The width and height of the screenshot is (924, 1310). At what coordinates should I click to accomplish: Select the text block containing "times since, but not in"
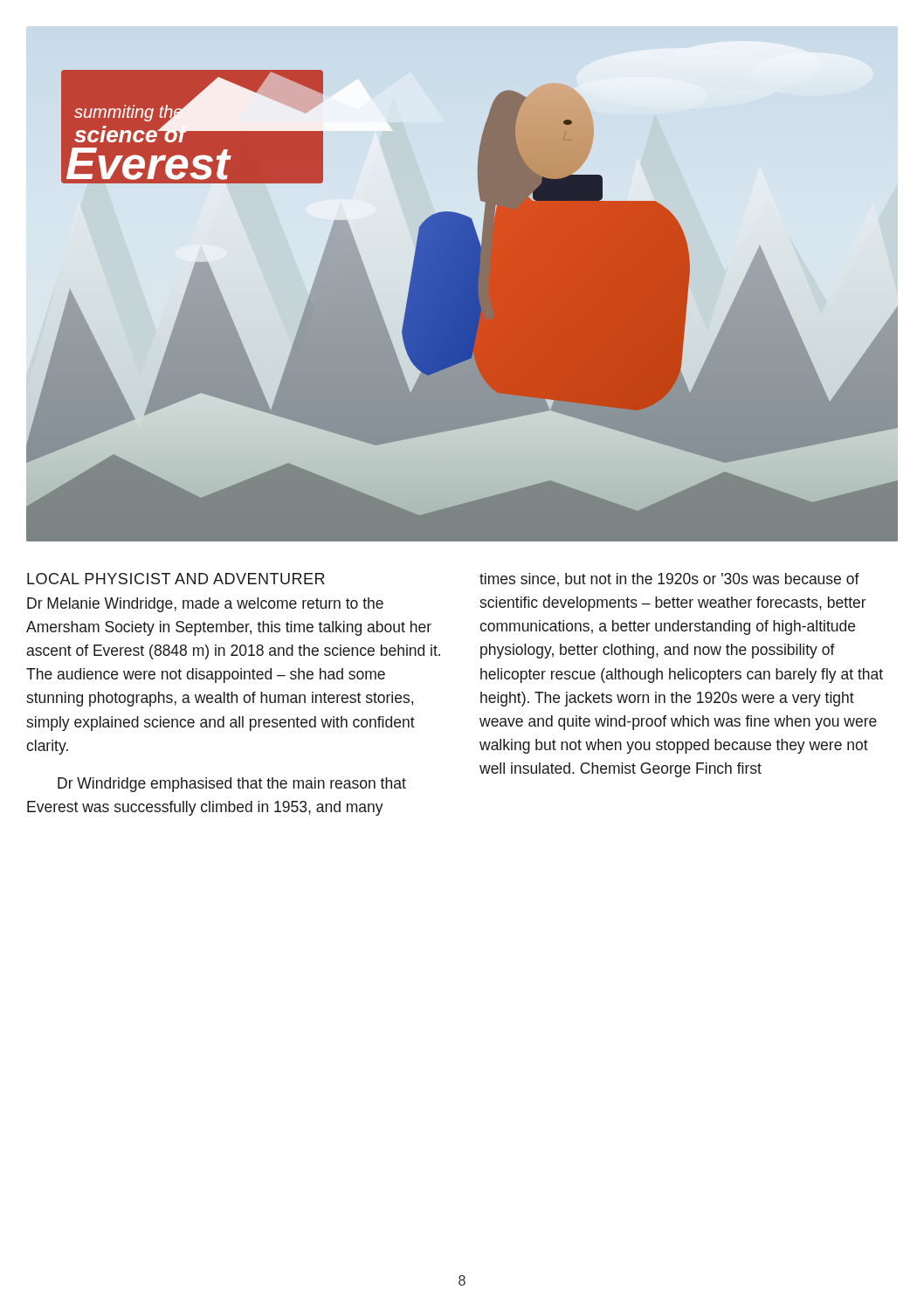pos(689,674)
